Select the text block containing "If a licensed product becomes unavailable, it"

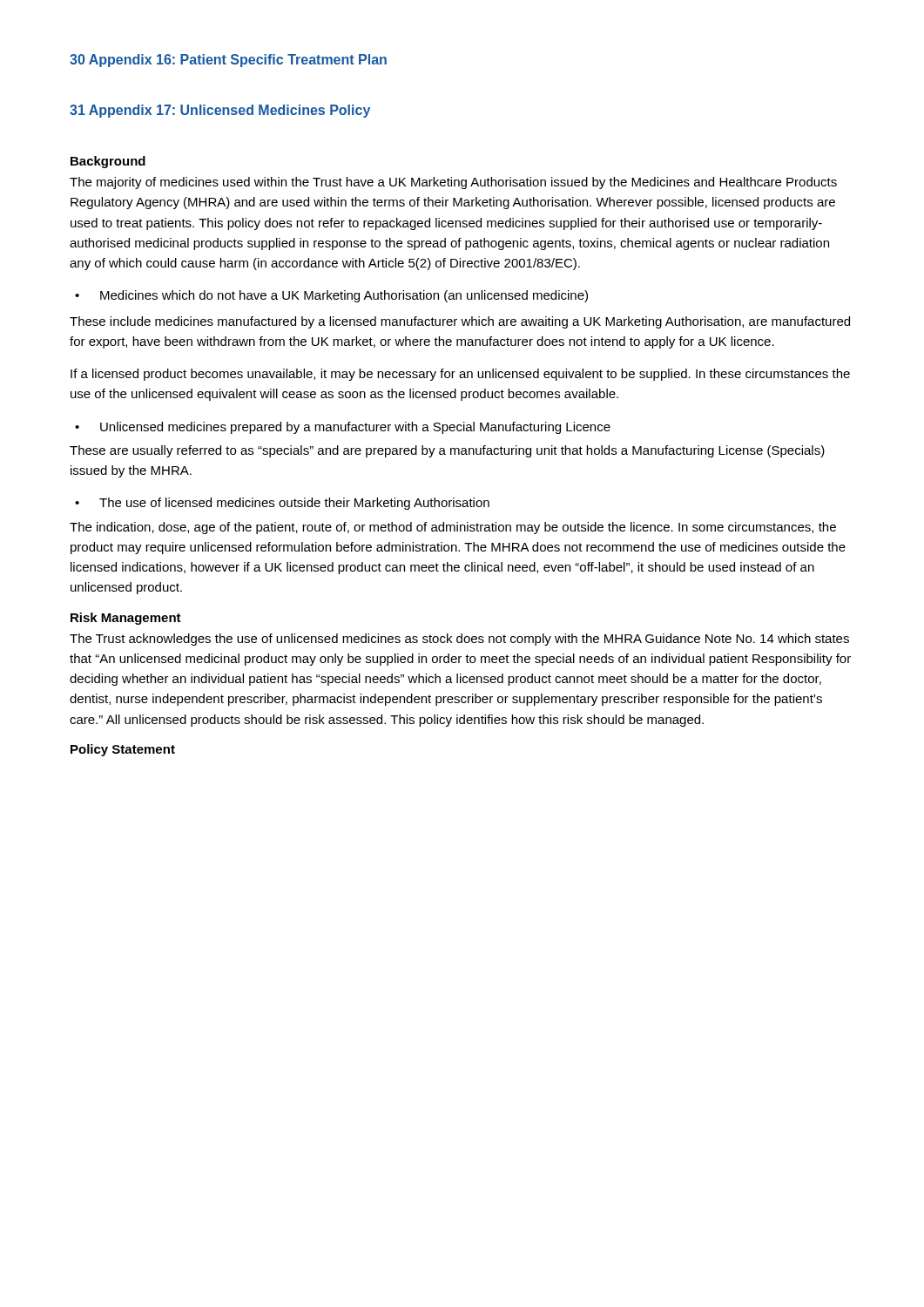click(460, 383)
